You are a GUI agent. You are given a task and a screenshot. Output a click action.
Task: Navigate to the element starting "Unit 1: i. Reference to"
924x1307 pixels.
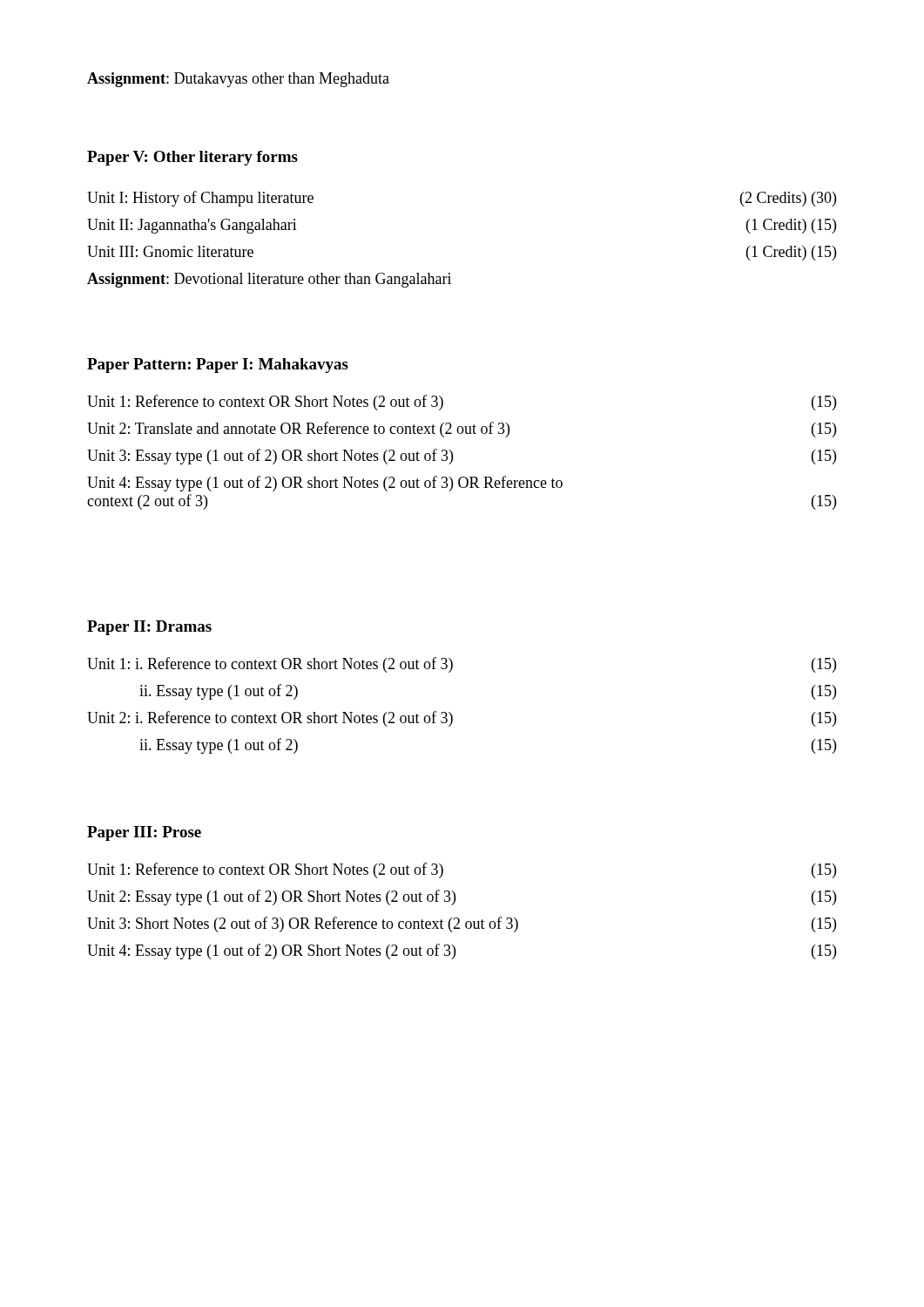pos(462,664)
